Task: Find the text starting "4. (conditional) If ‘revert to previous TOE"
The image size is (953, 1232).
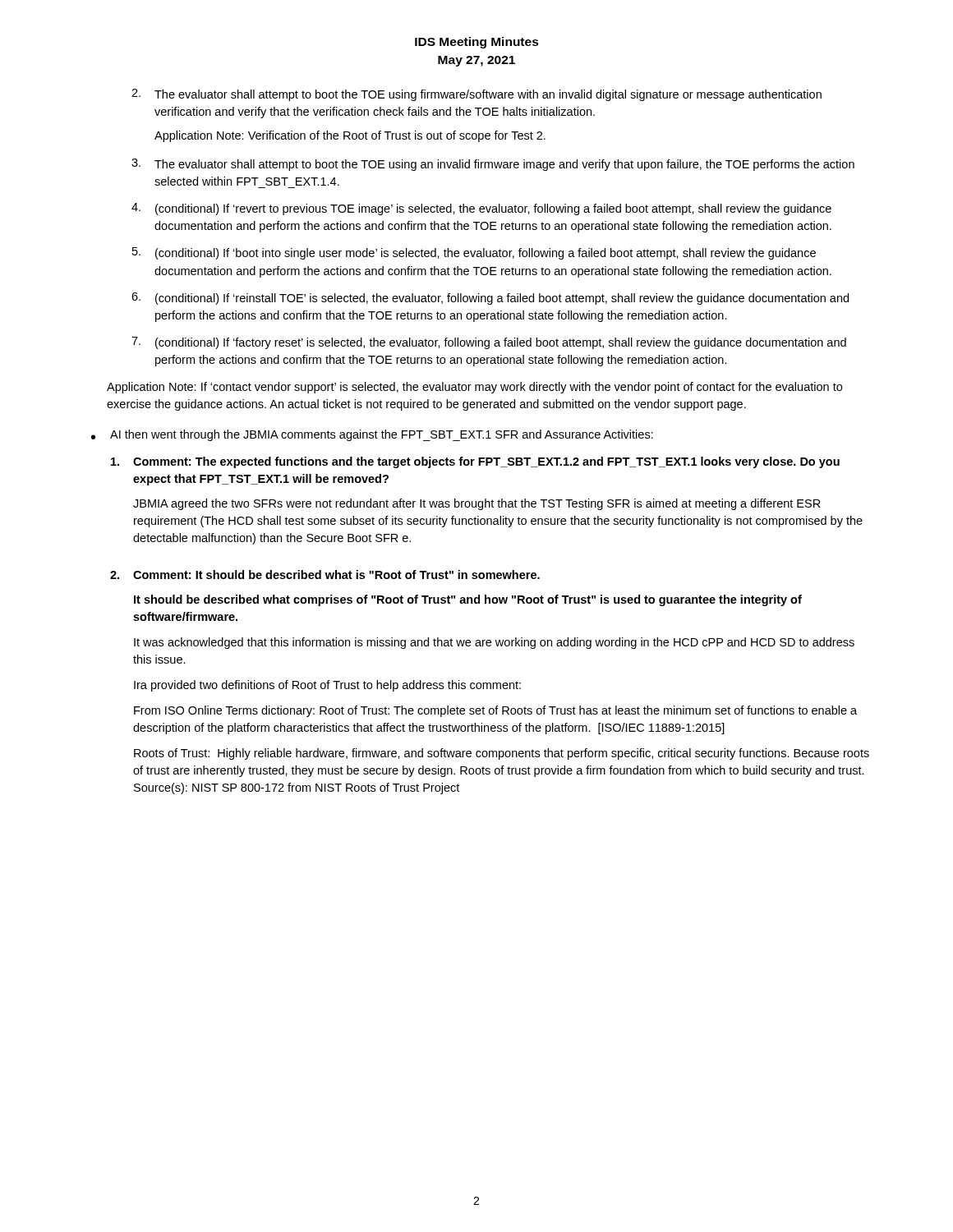Action: (x=501, y=218)
